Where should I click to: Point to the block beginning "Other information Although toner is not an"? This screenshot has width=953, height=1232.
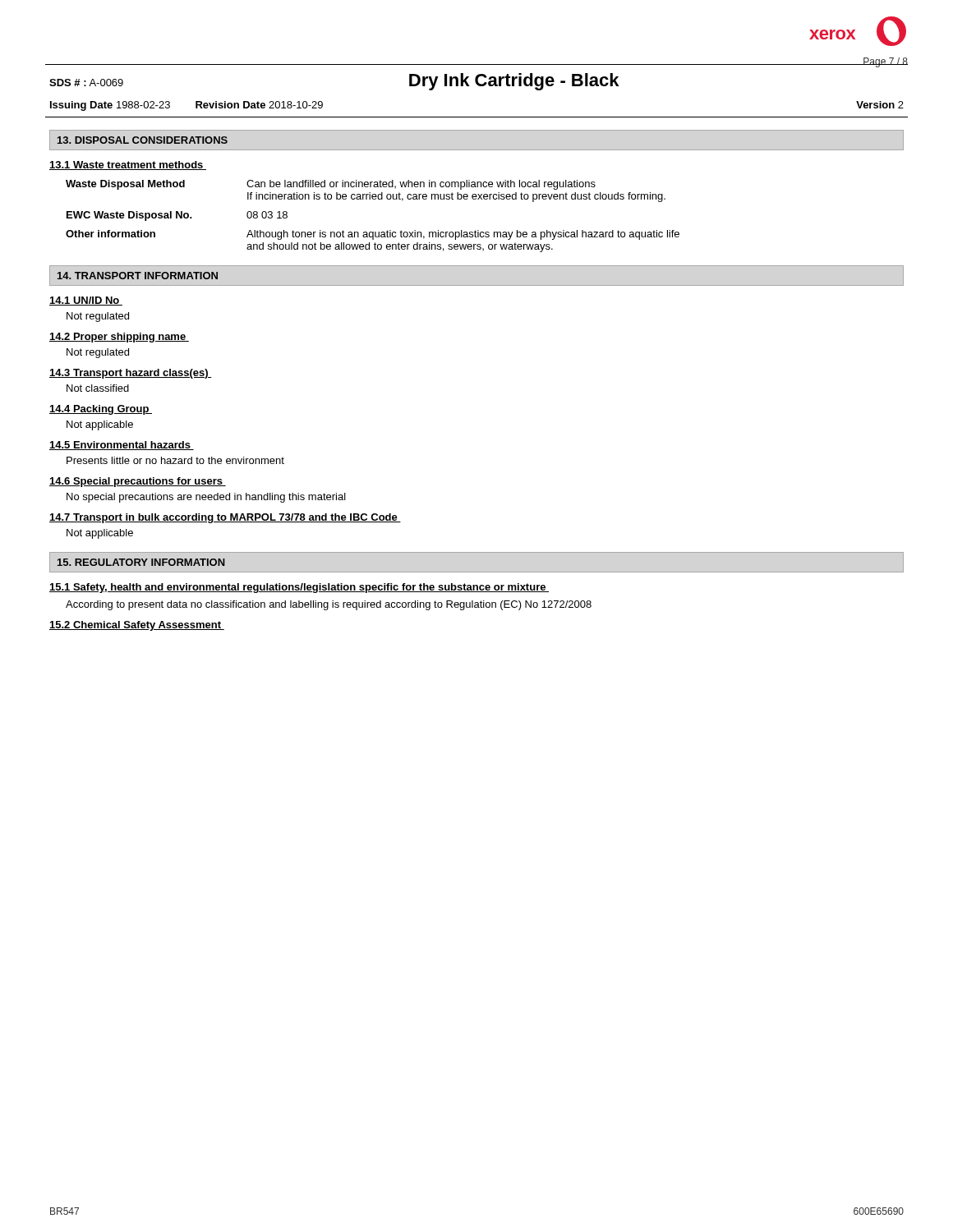tap(485, 240)
